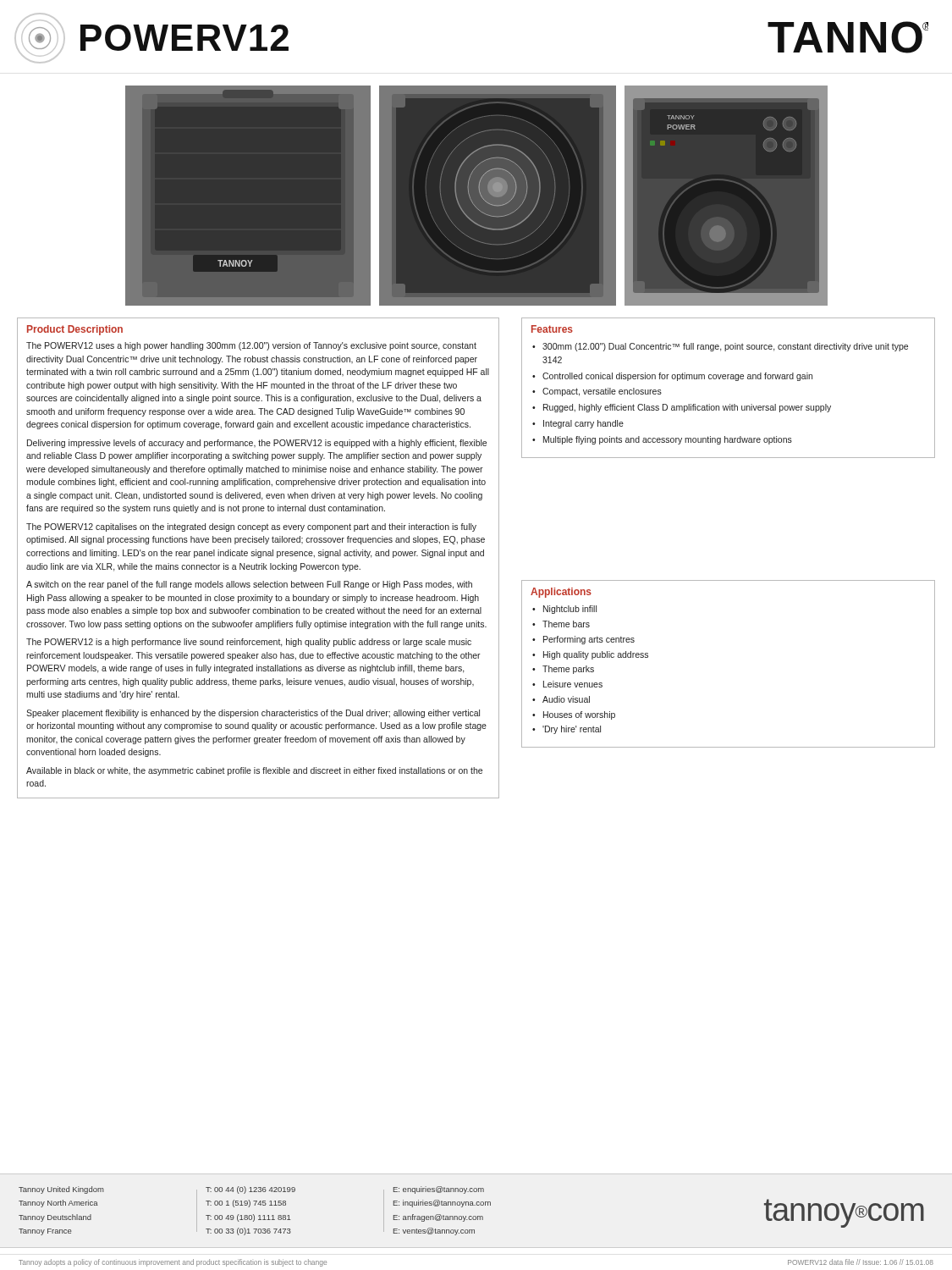Locate the text block that says "E: enquiries@tannoy.com E: inquiries@tannoyna.com E: anfragen@tannoy.com"

click(442, 1210)
